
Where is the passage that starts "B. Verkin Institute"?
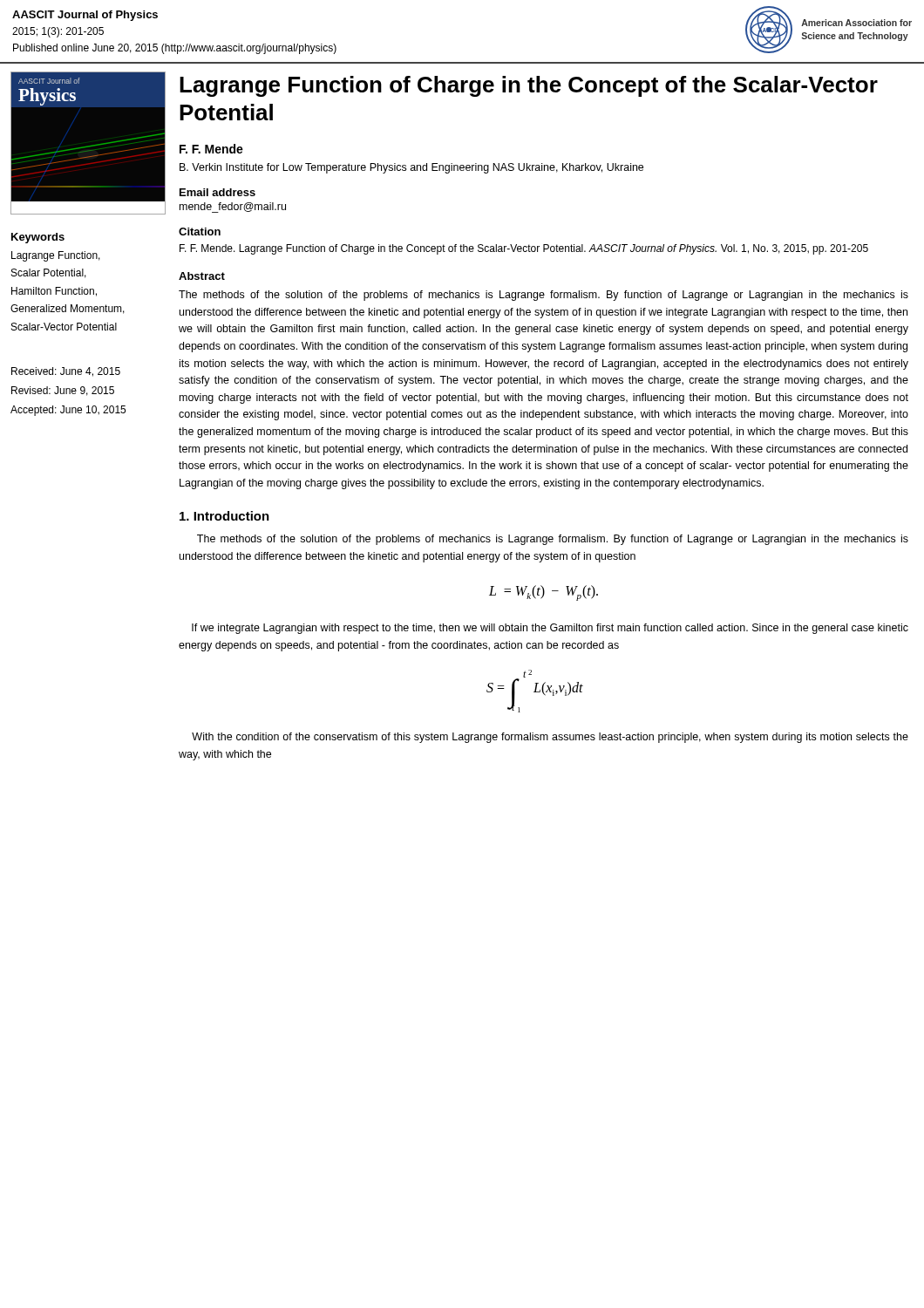pos(411,168)
